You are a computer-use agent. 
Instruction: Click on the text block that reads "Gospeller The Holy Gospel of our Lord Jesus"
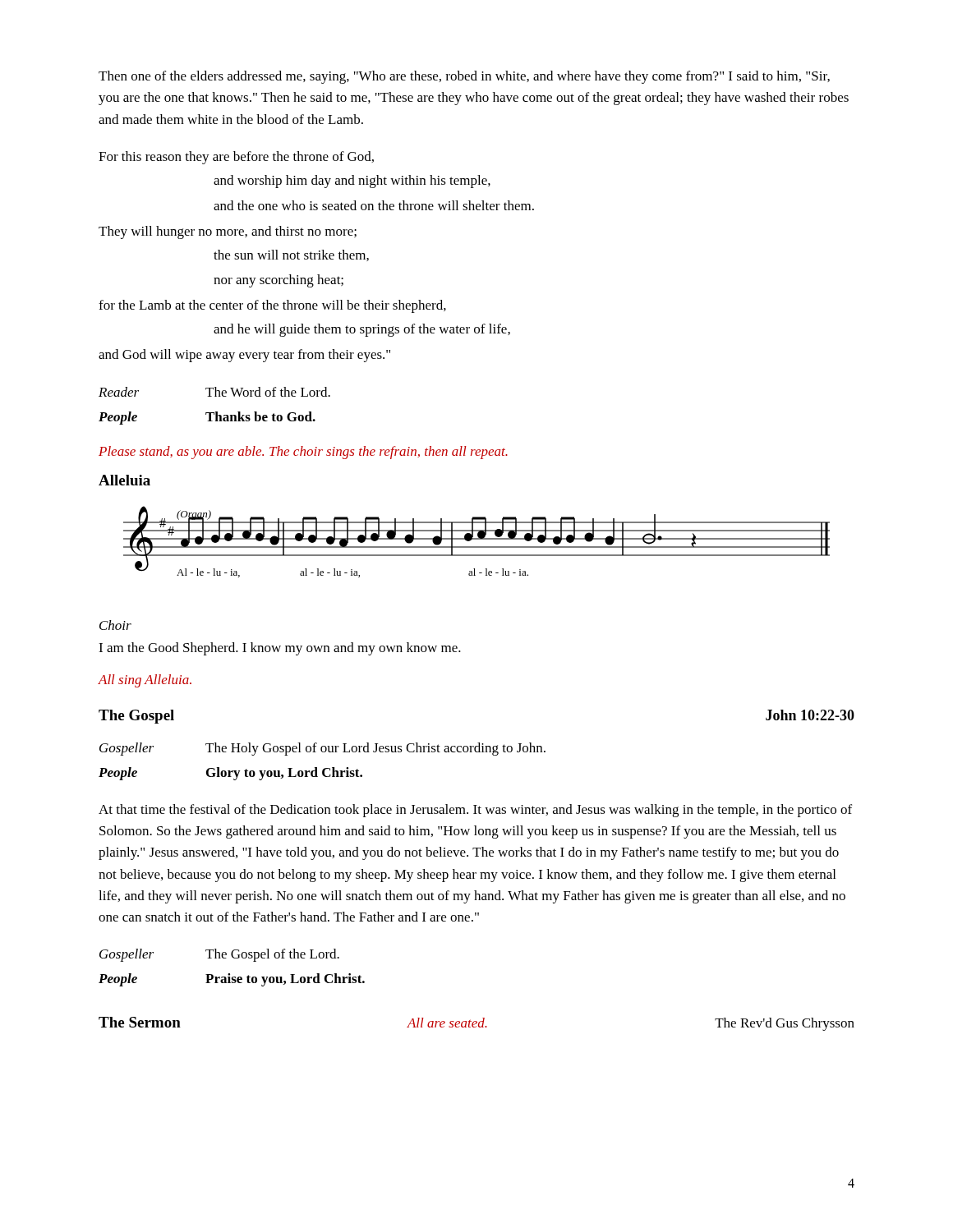476,761
